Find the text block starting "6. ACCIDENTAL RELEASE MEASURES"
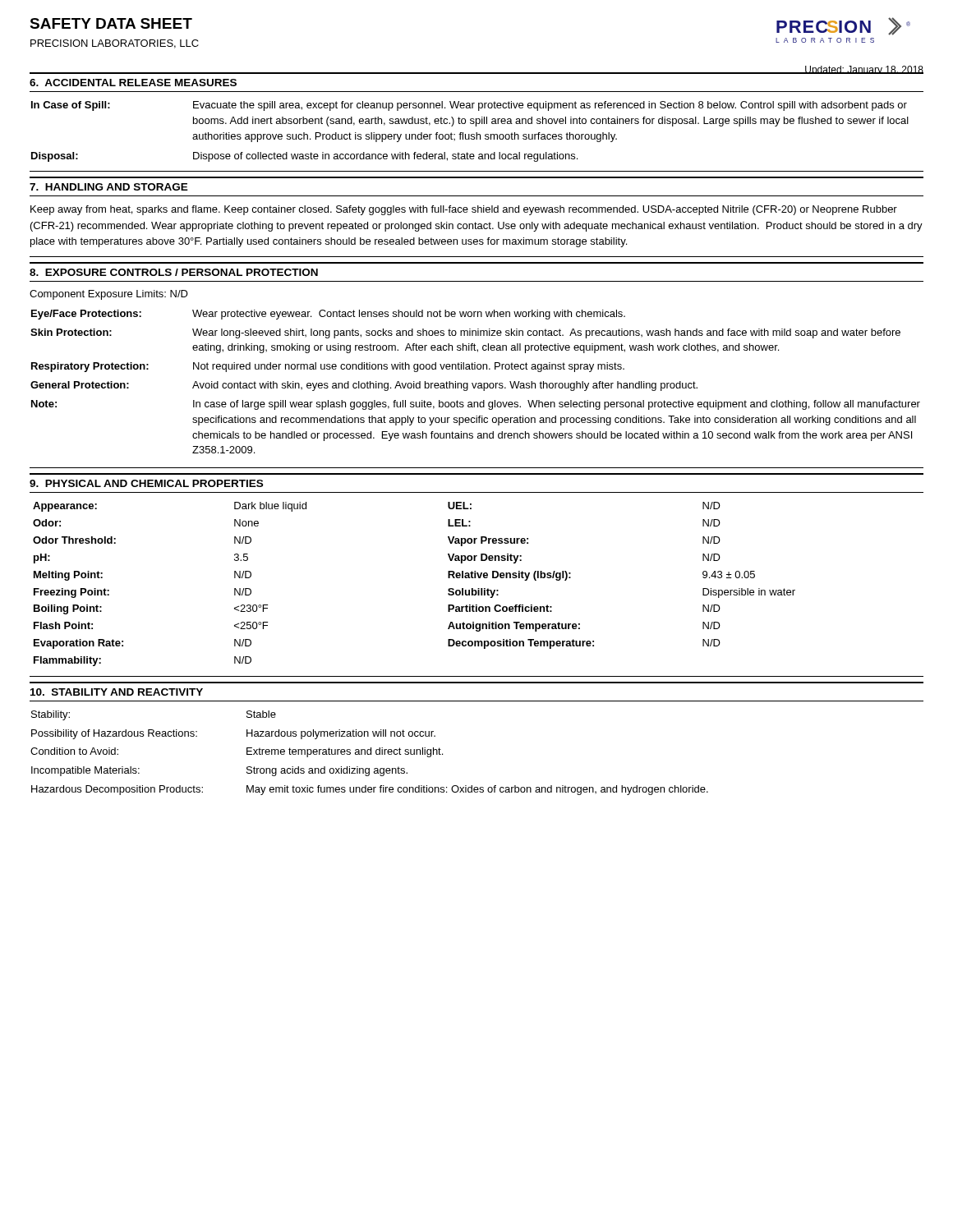The height and width of the screenshot is (1232, 953). tap(133, 83)
